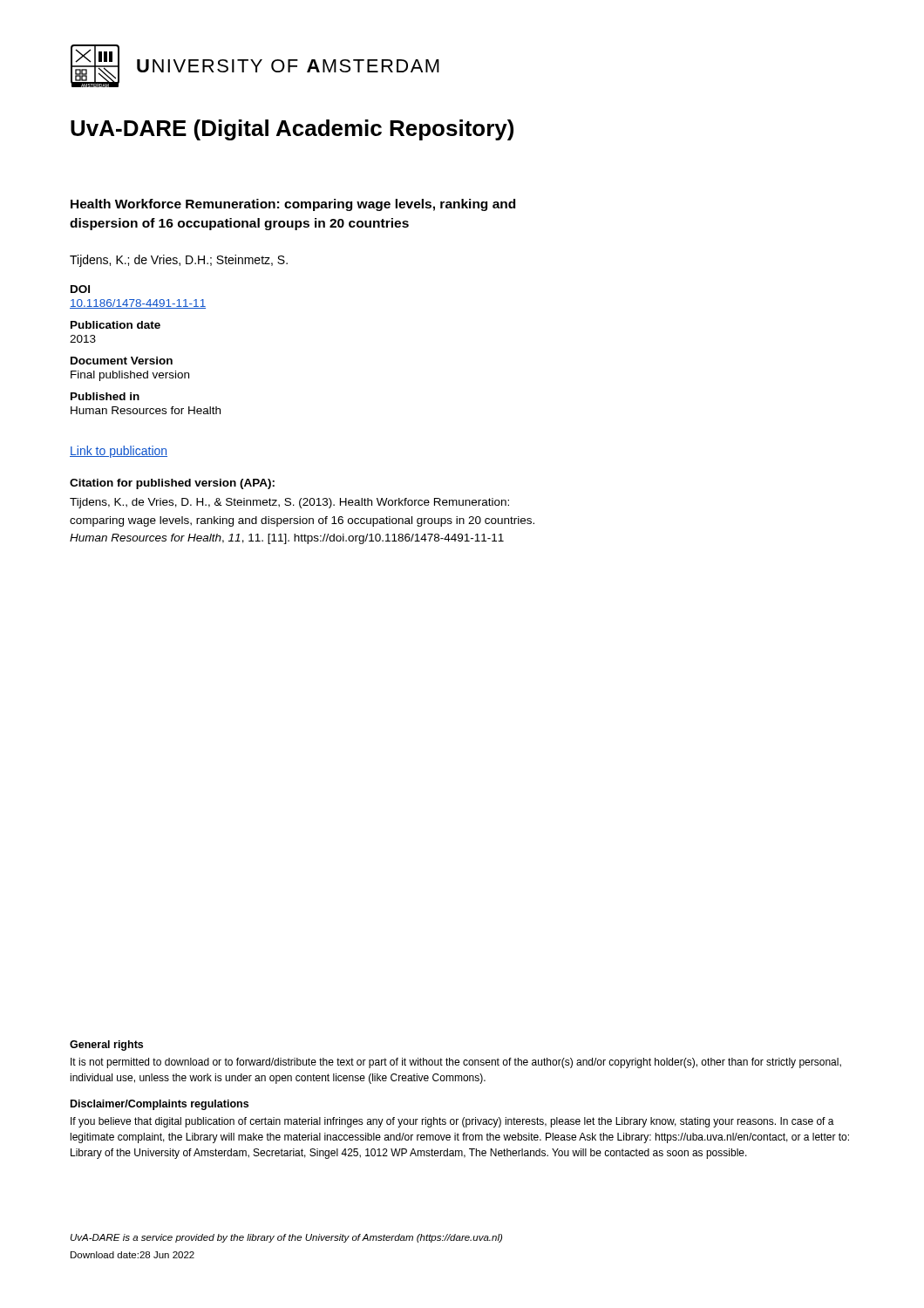
Task: Find the element starting "Tijdens, K., de Vries, D."
Action: click(303, 520)
